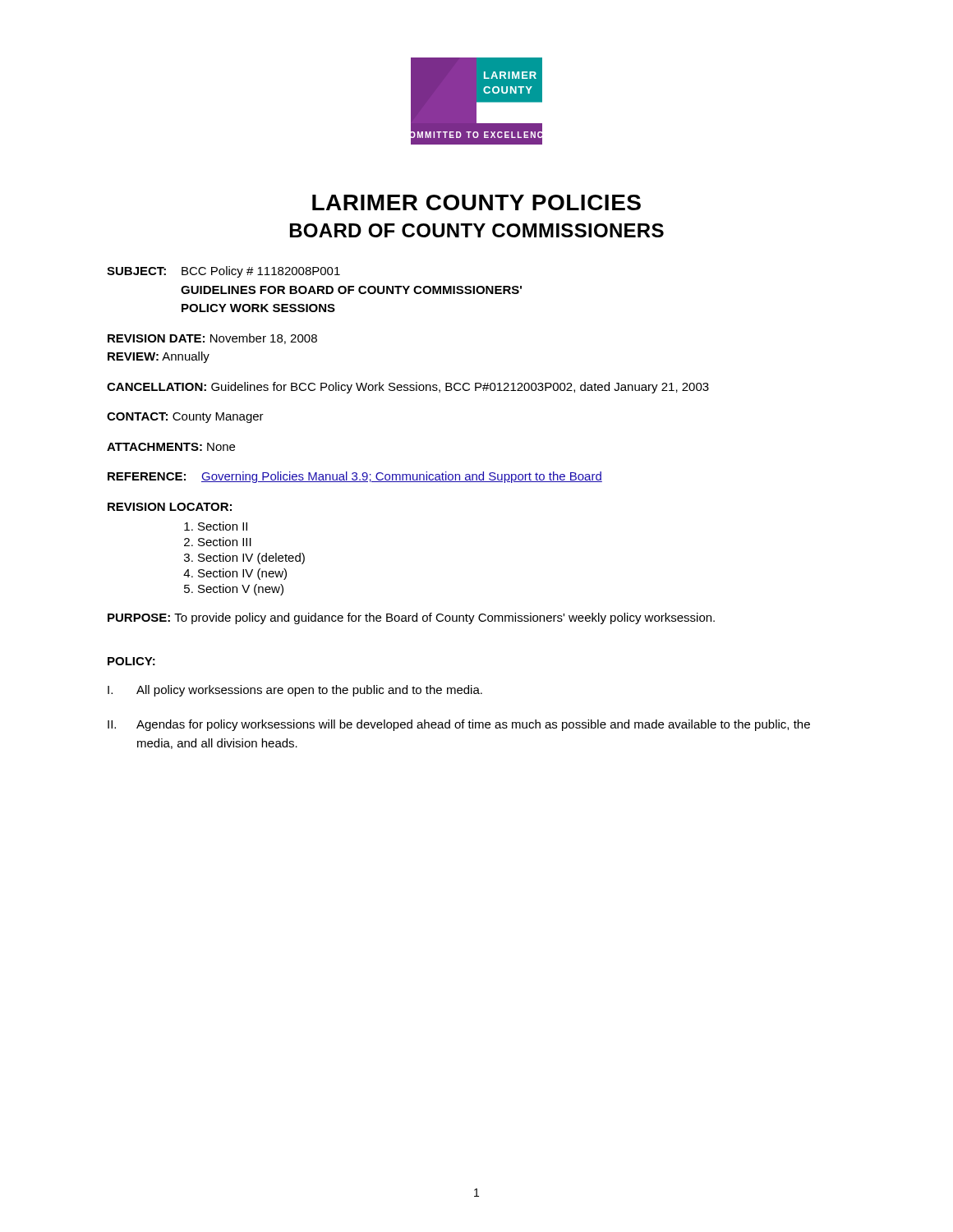Click on the list item containing "Section IV (new)"
This screenshot has height=1232, width=953.
click(x=242, y=573)
